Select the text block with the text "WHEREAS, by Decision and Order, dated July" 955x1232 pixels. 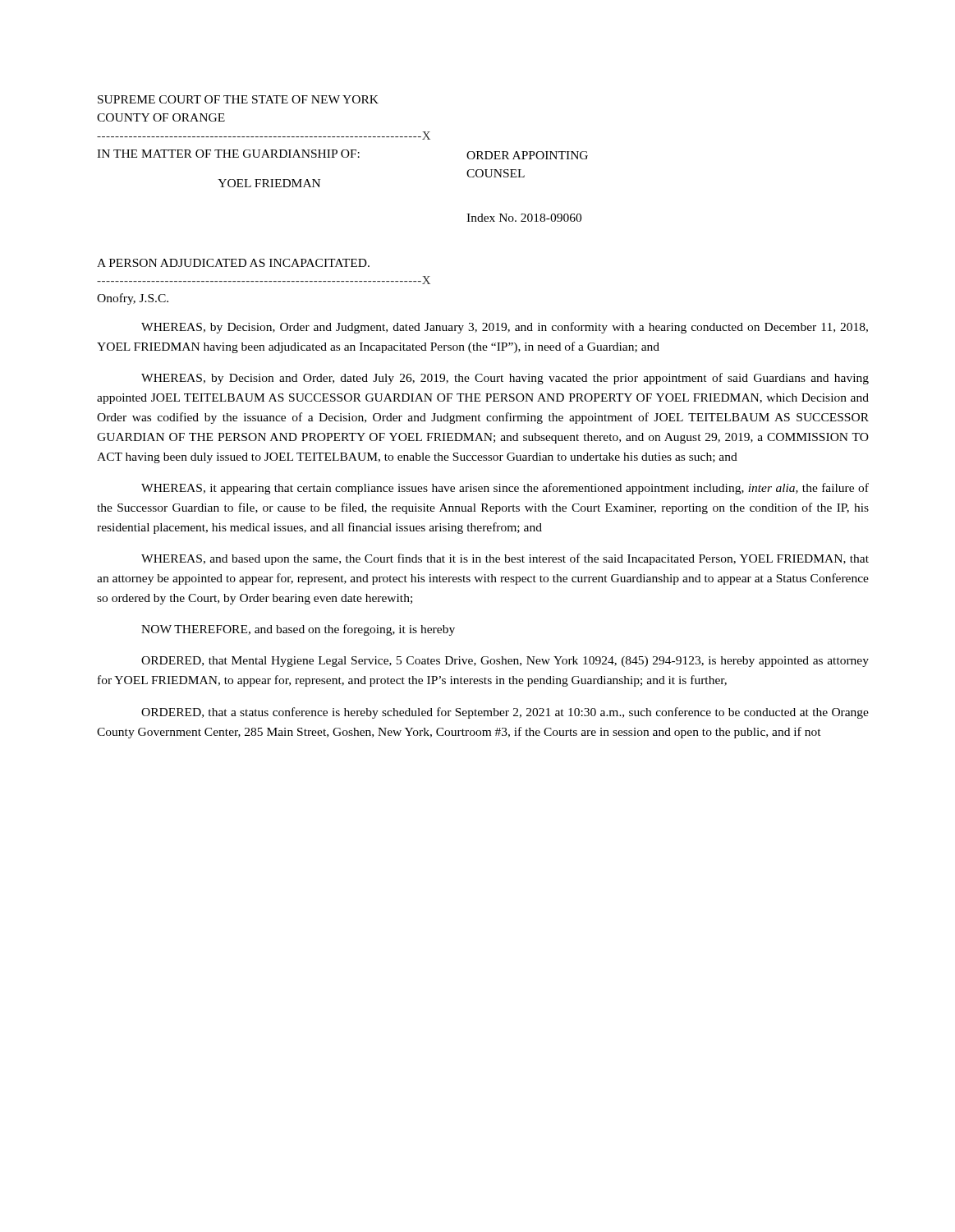[483, 418]
